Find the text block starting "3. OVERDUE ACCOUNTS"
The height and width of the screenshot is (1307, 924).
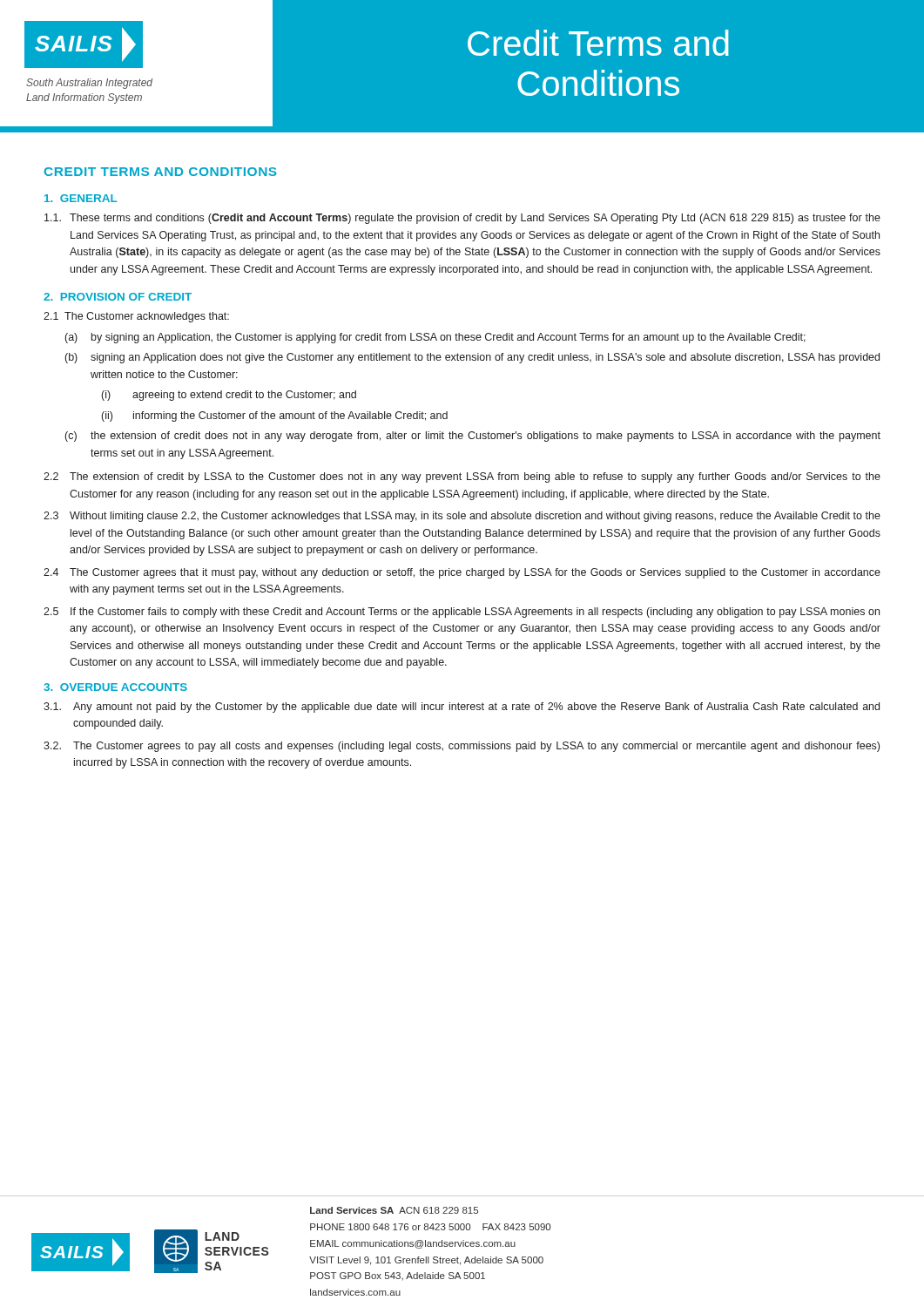pyautogui.click(x=116, y=687)
